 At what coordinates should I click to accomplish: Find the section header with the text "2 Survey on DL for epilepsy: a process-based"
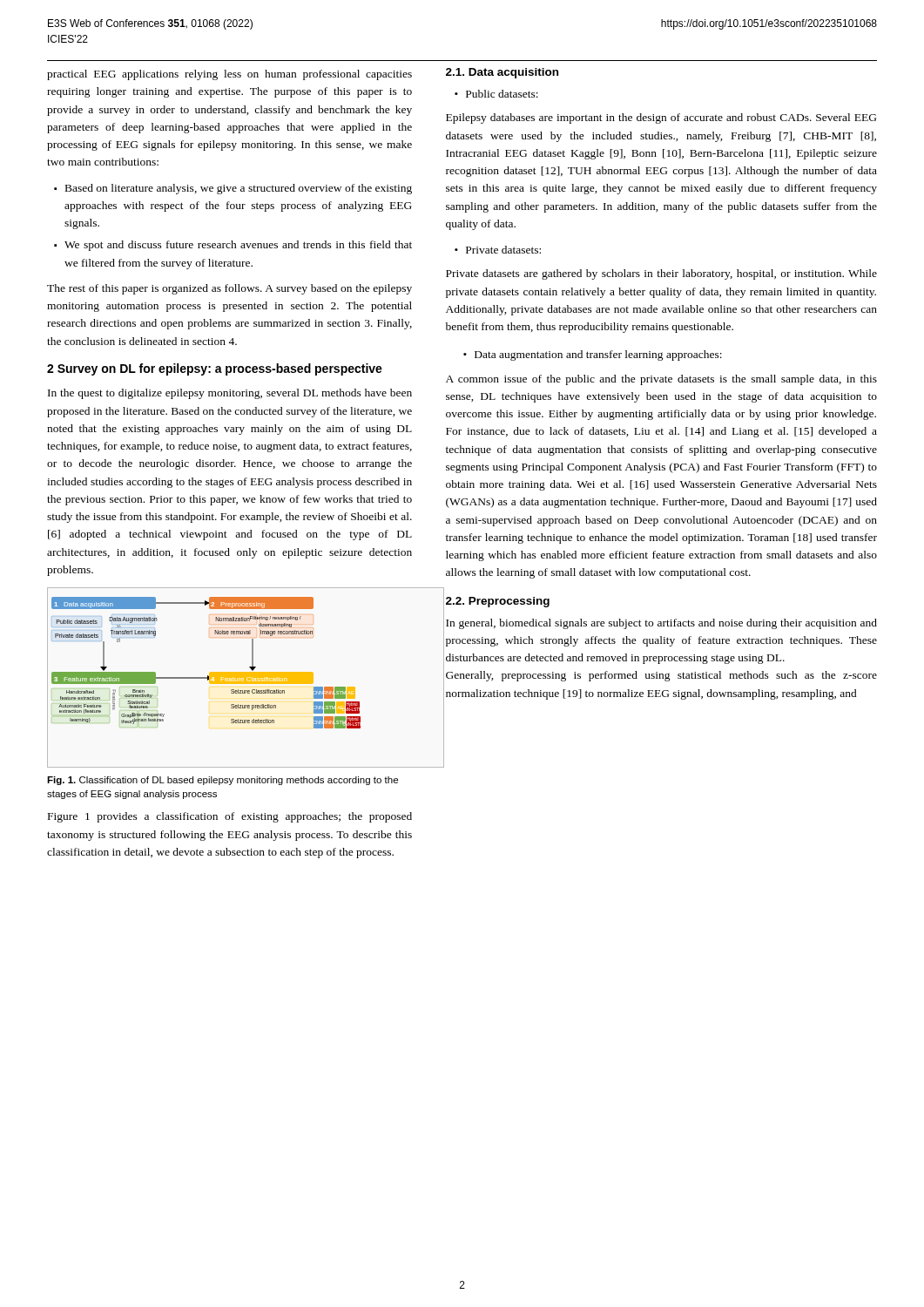click(215, 368)
